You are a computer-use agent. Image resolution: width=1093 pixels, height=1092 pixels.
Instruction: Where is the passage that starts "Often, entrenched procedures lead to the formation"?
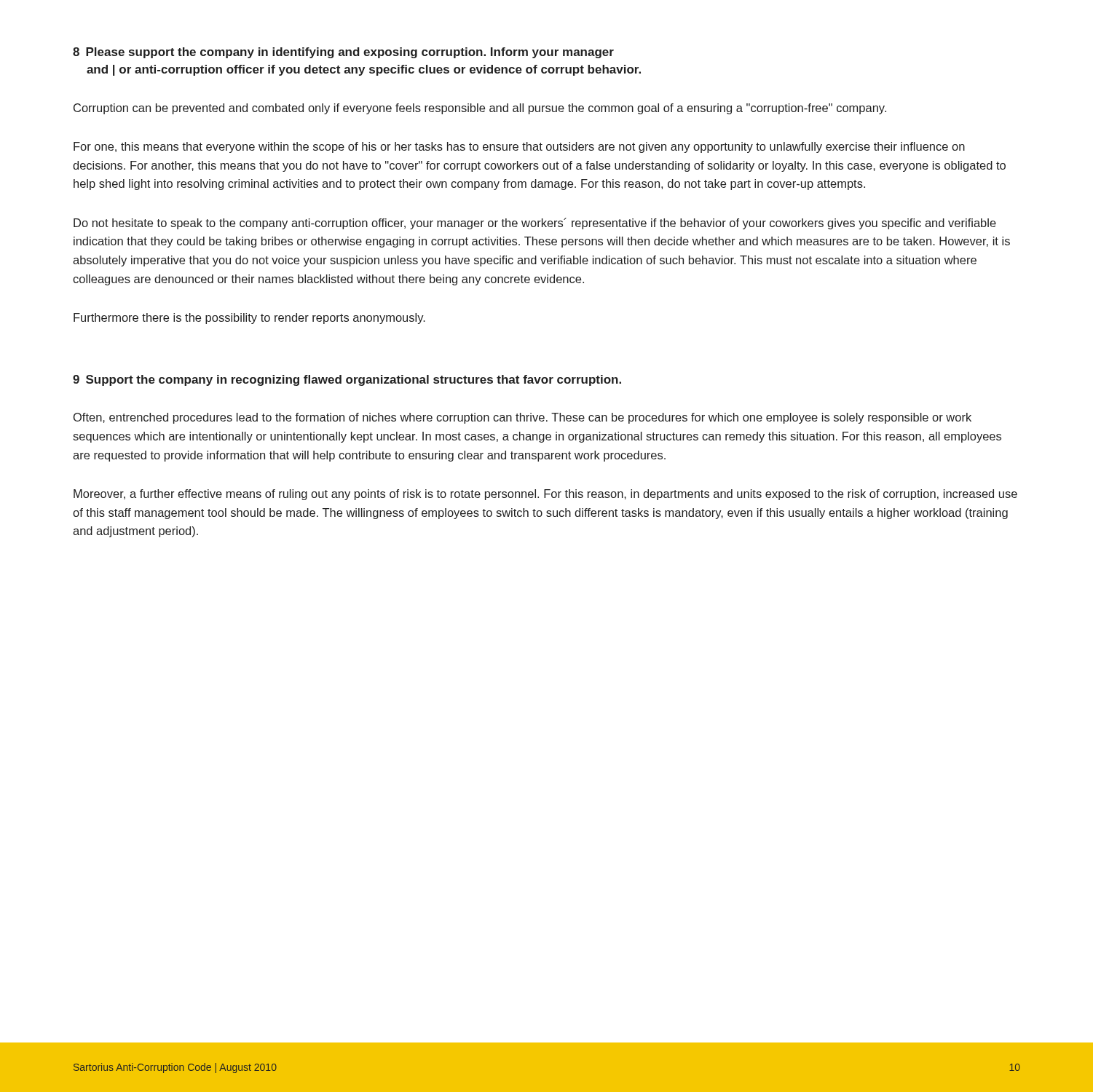click(x=537, y=436)
